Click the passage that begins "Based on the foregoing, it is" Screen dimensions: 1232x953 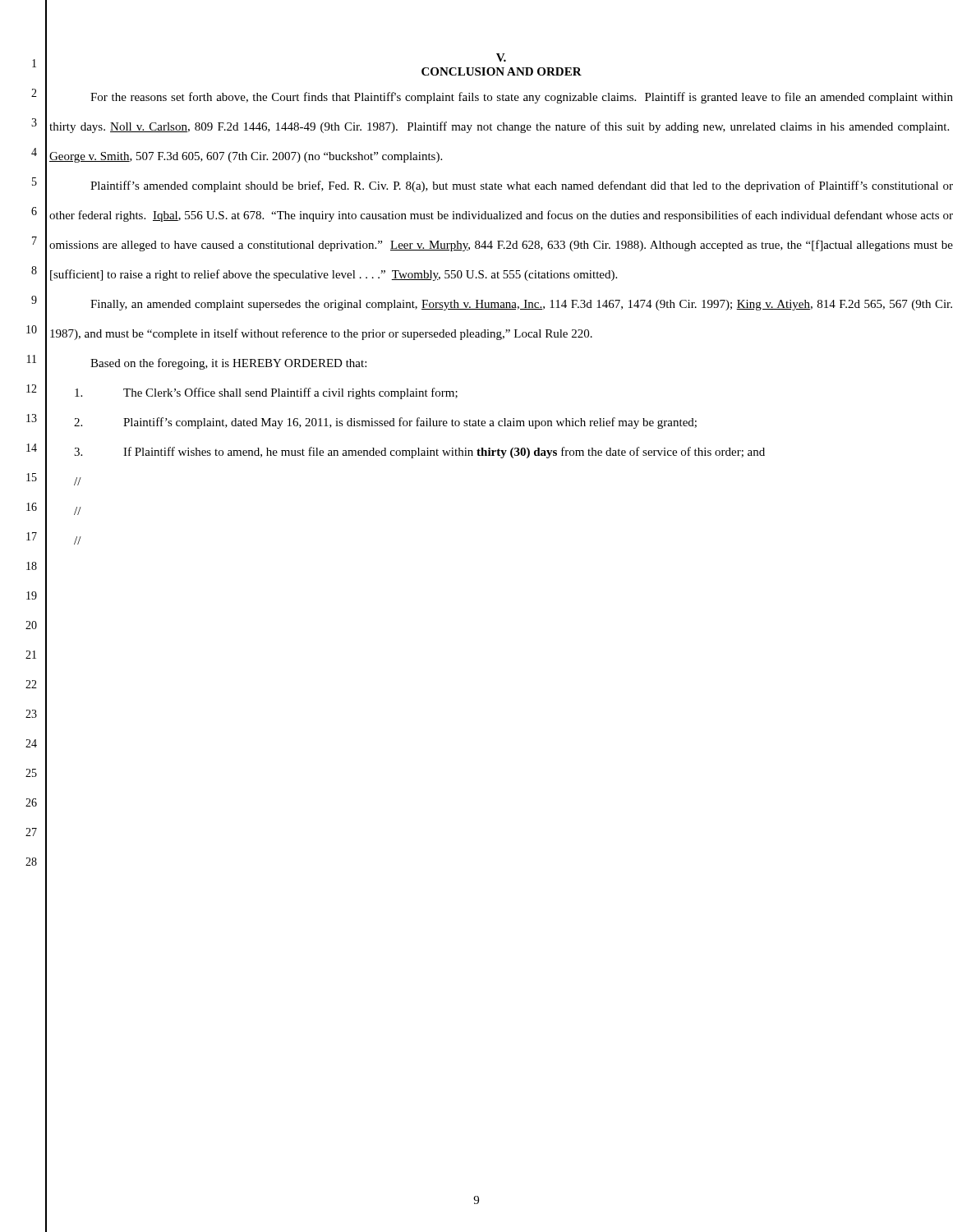coord(229,363)
